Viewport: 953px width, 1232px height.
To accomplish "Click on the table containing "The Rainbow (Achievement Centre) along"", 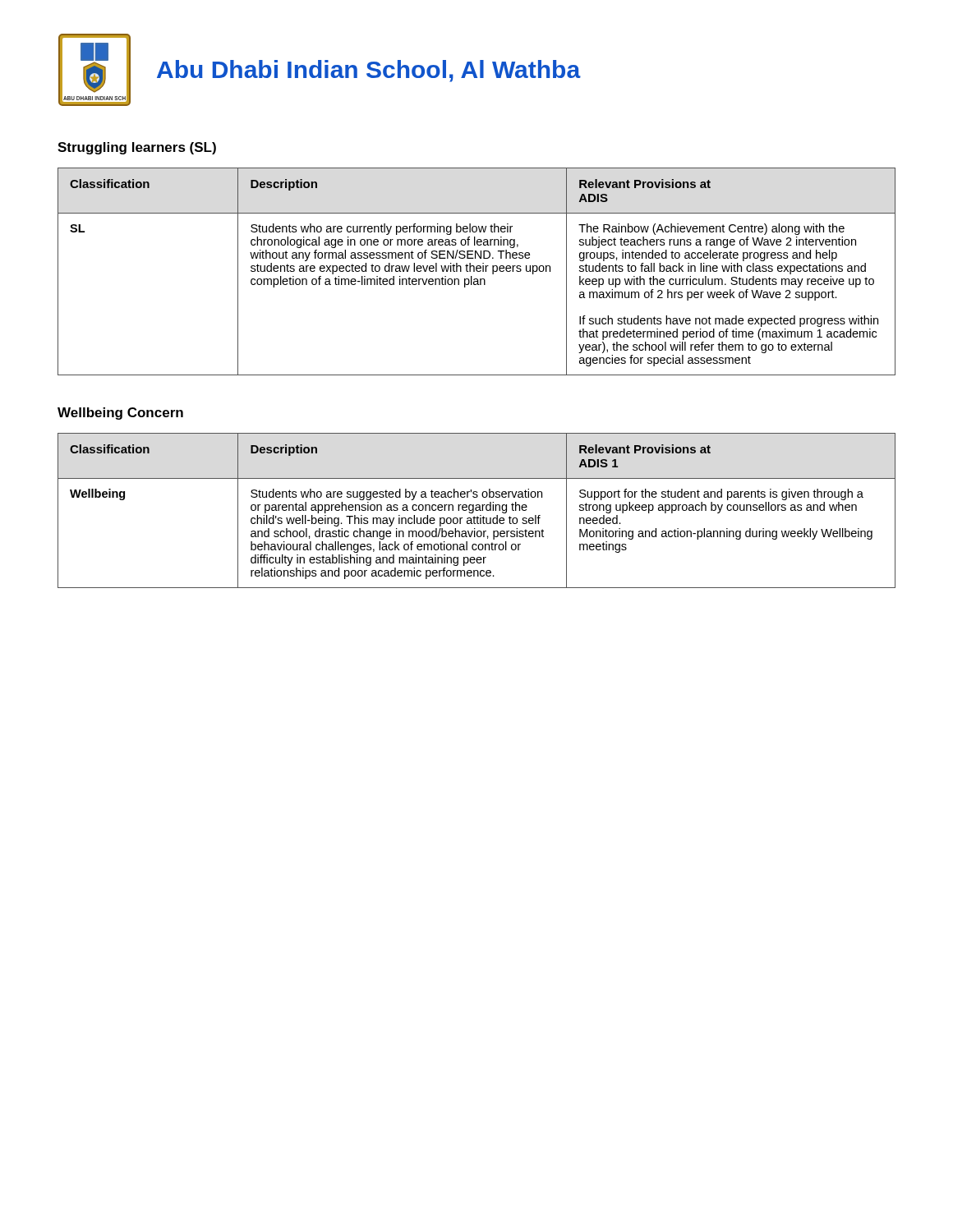I will [476, 271].
